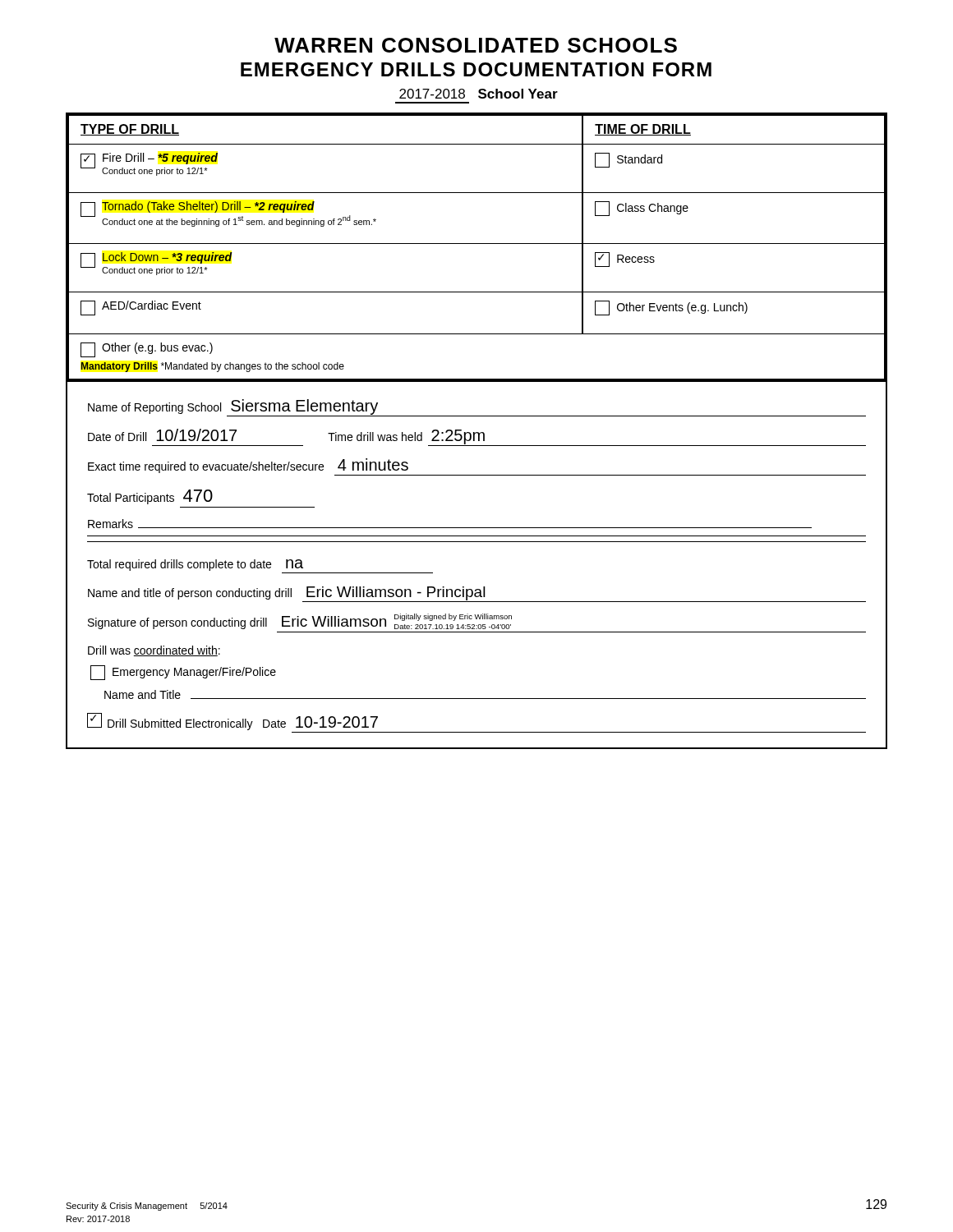Point to the title beginning "WARREN CONSOLIDATED SCHOOLS"

click(476, 57)
